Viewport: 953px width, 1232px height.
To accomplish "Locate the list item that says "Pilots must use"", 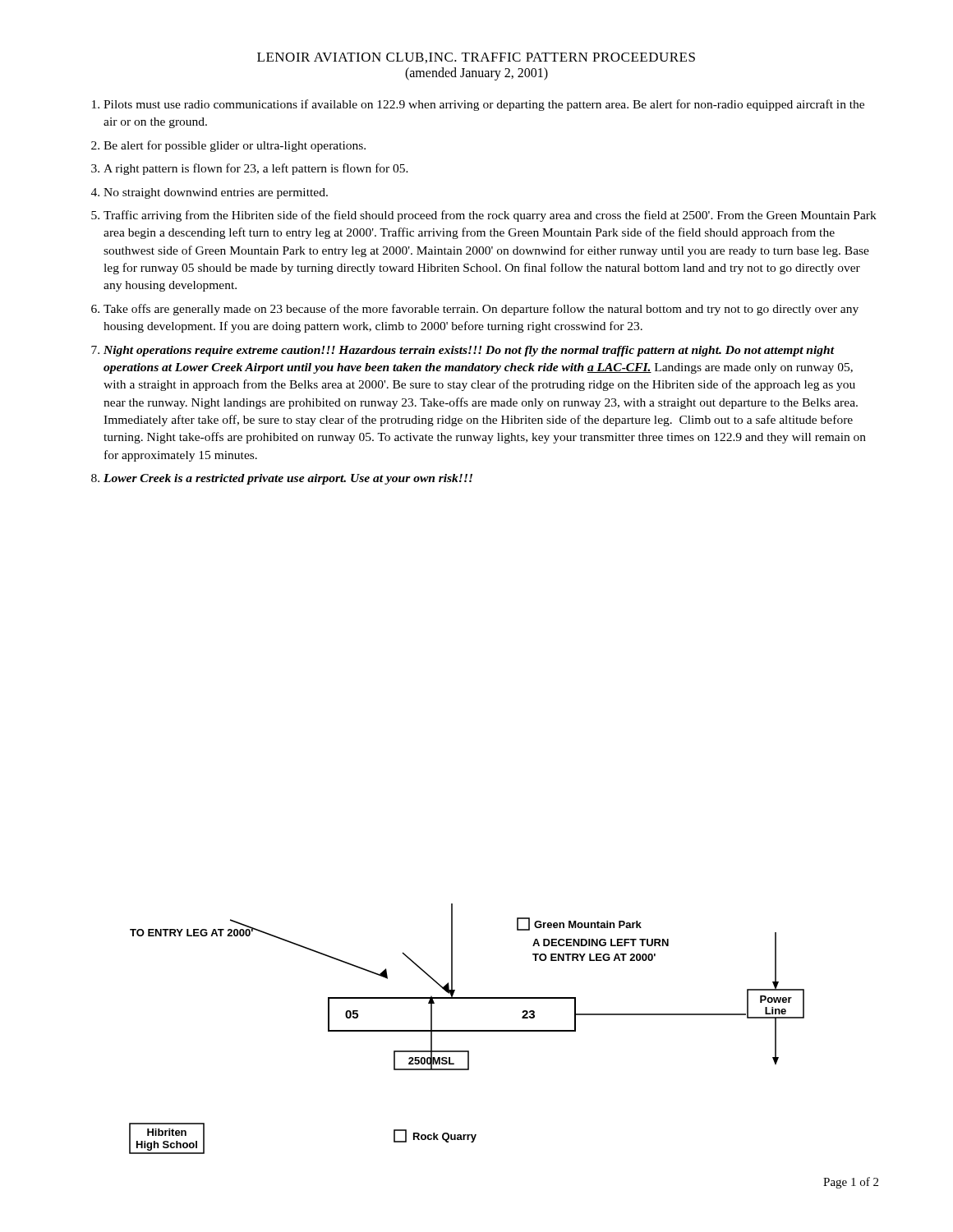I will 491,113.
